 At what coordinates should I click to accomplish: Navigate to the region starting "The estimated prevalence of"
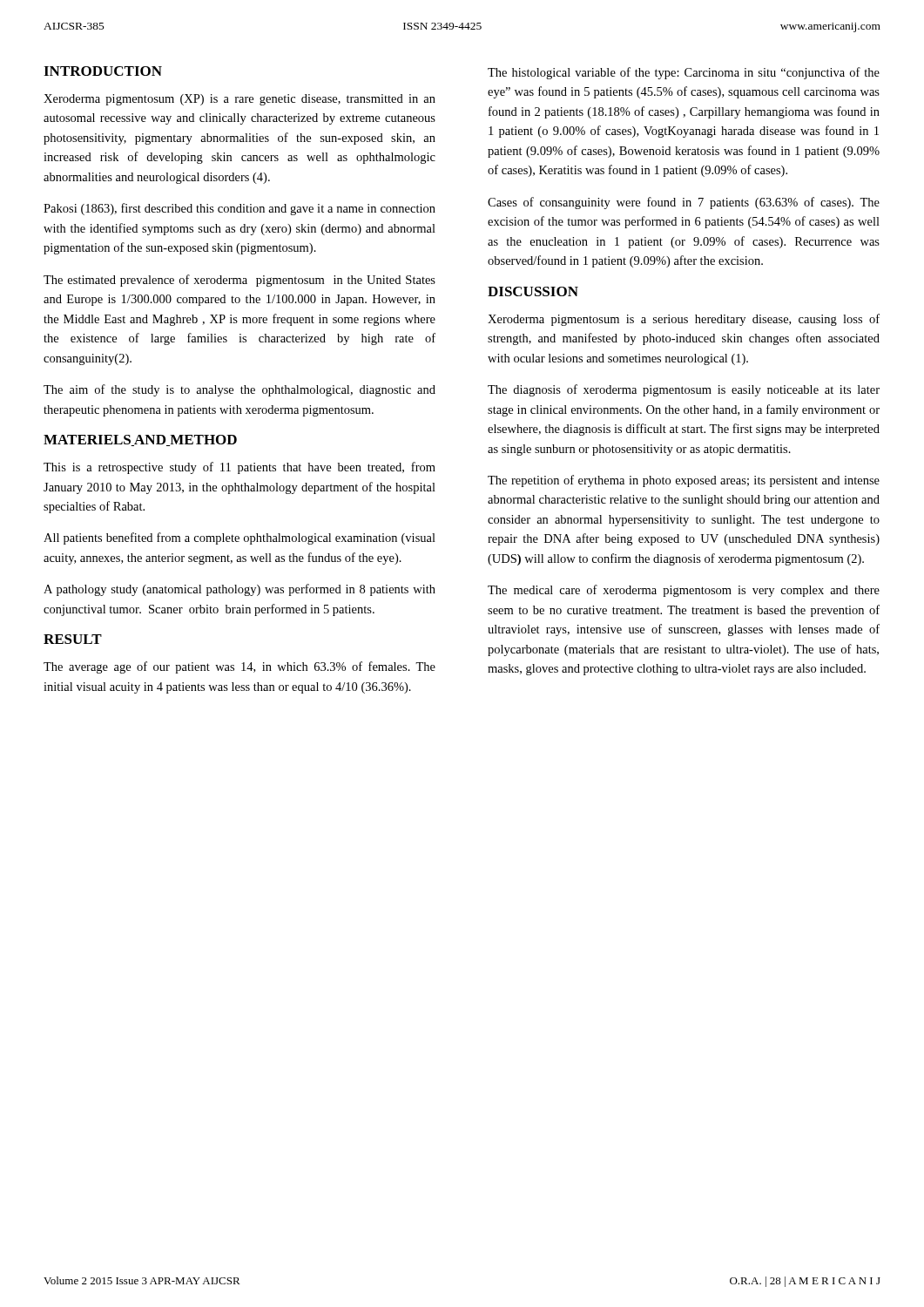click(x=240, y=319)
